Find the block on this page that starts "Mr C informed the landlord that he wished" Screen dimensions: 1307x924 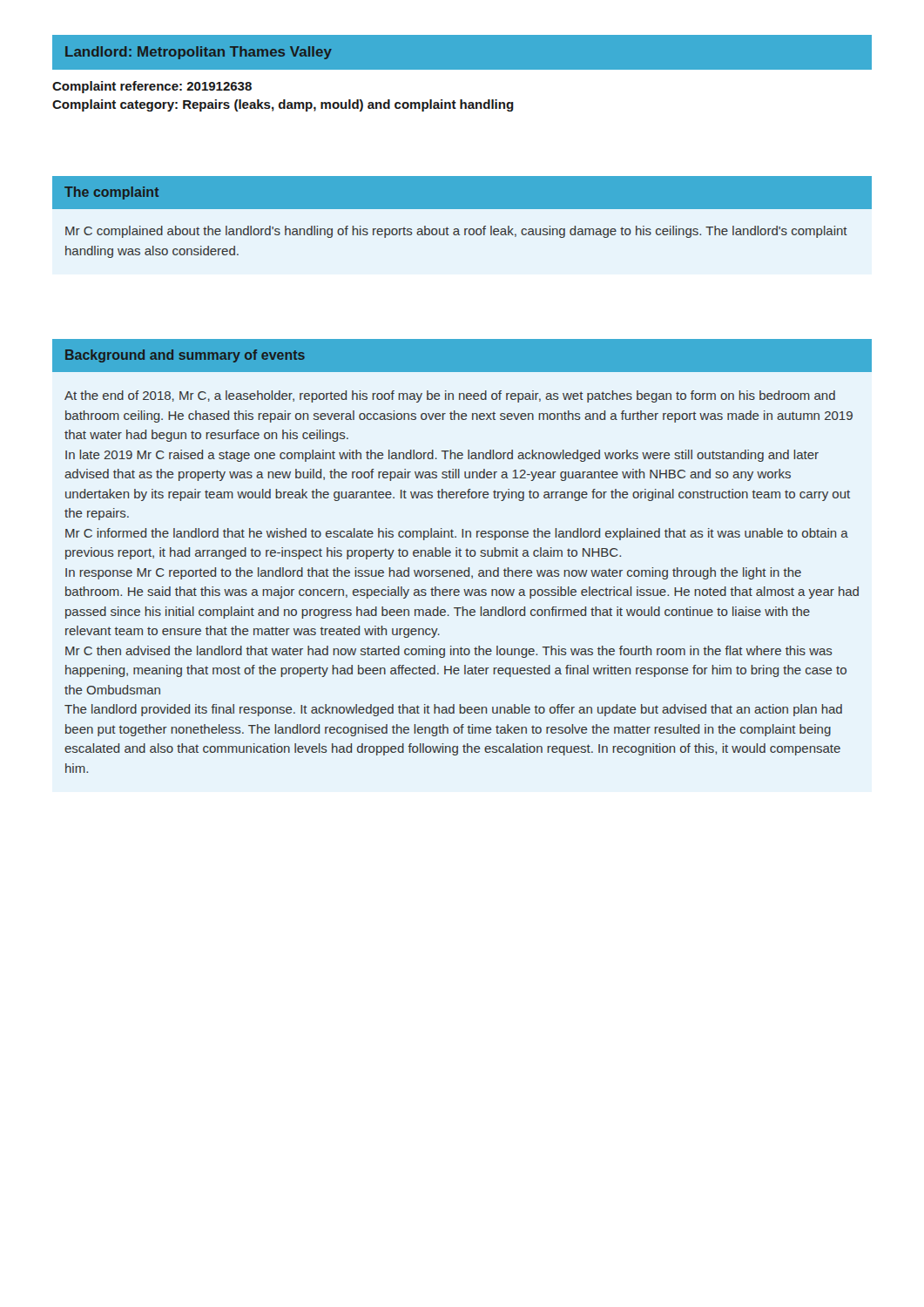(x=462, y=543)
